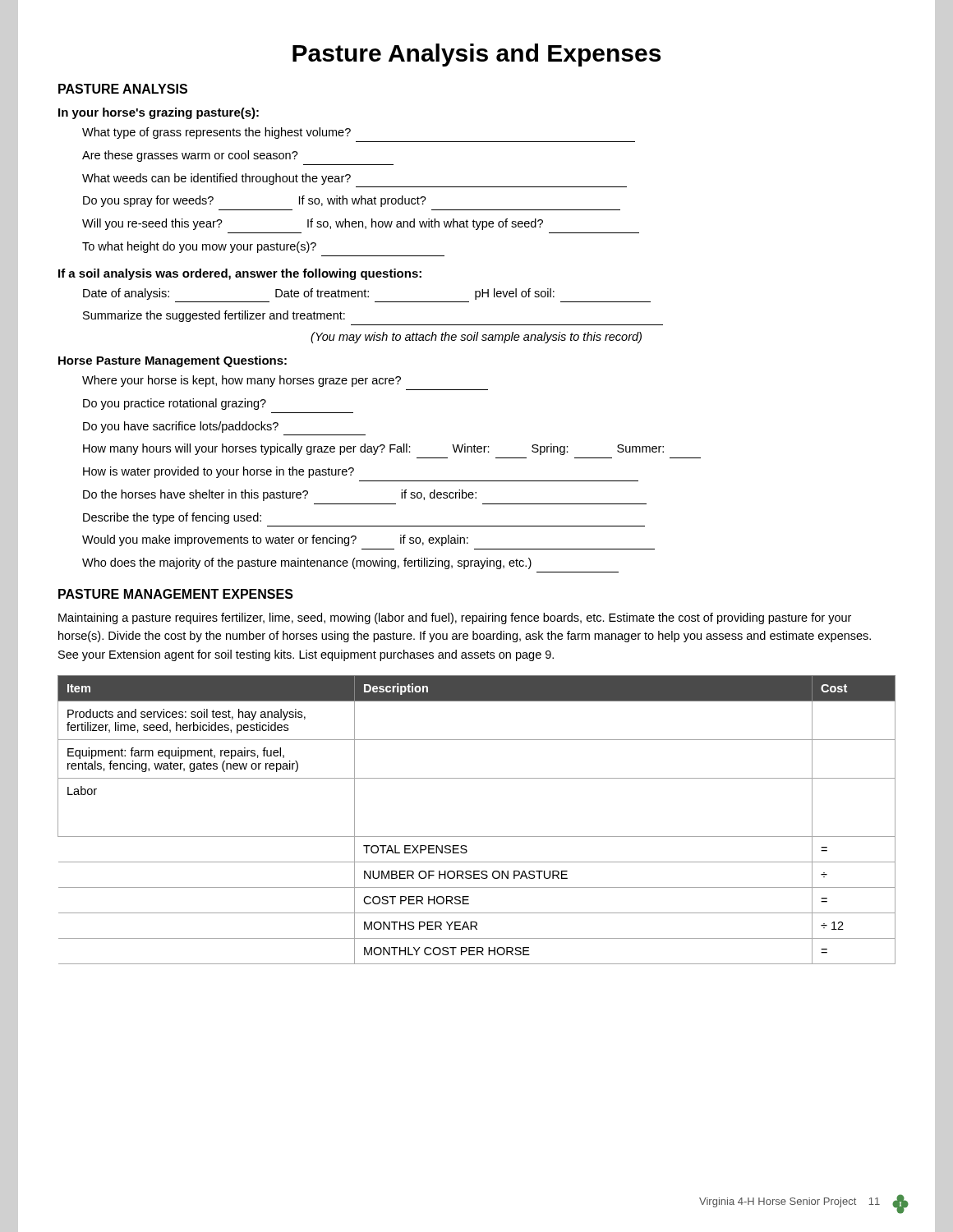This screenshot has height=1232, width=953.
Task: Find the text starting "In your horse's grazing pasture(s):"
Action: pyautogui.click(x=159, y=112)
